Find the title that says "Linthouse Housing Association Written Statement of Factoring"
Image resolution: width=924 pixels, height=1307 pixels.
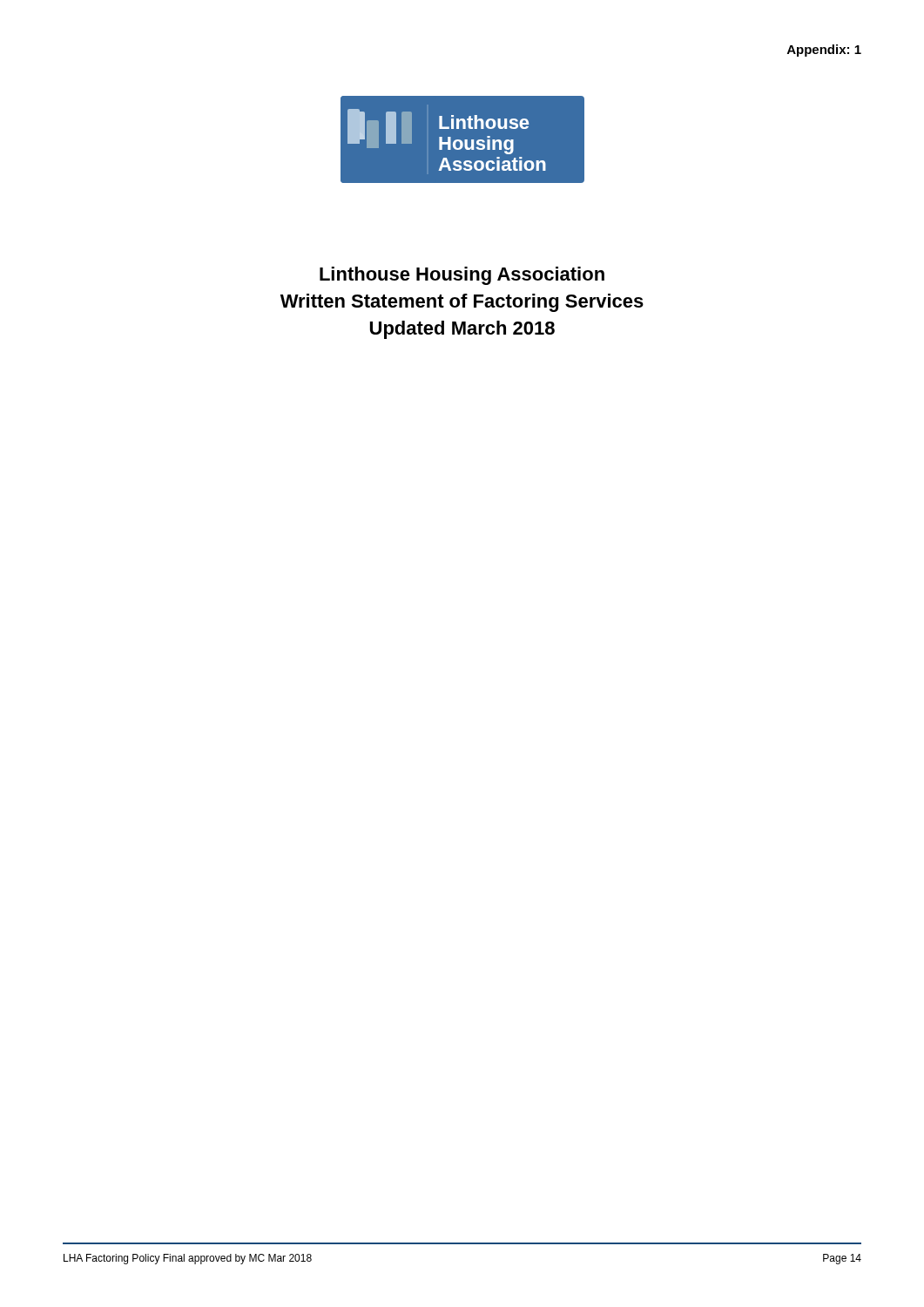(462, 302)
